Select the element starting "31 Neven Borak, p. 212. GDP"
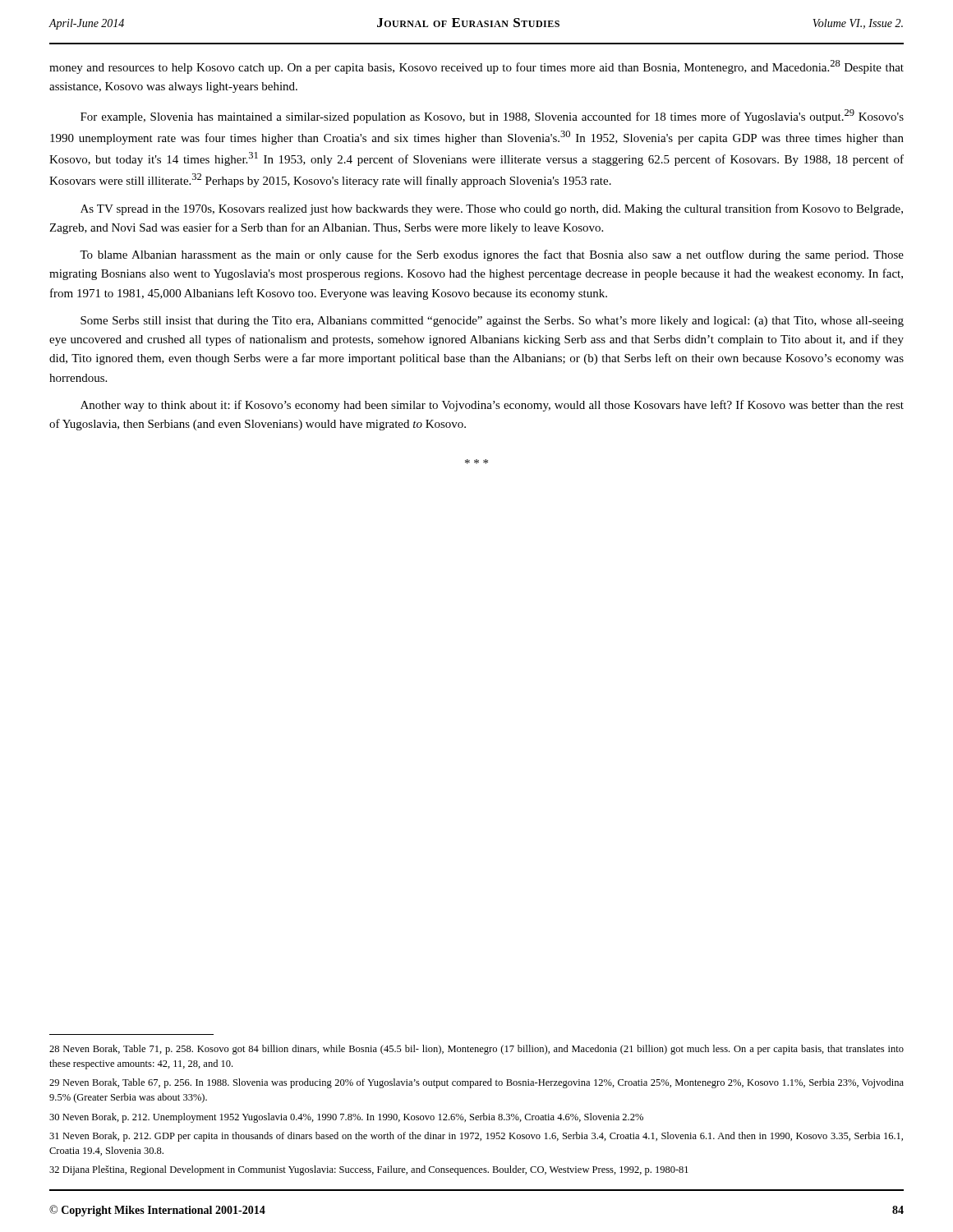Image resolution: width=953 pixels, height=1232 pixels. 476,1143
